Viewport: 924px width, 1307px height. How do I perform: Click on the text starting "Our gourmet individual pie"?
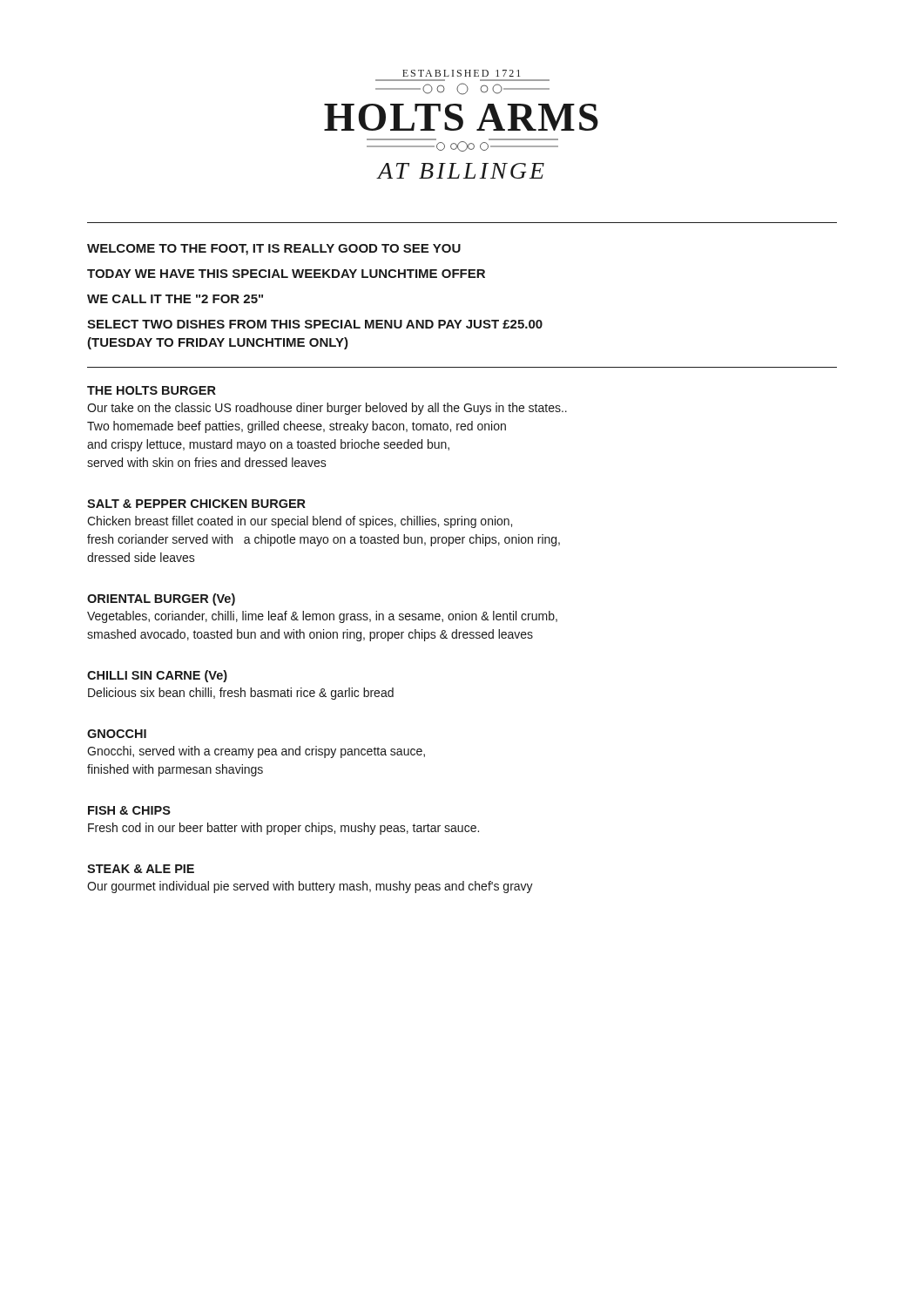(310, 886)
